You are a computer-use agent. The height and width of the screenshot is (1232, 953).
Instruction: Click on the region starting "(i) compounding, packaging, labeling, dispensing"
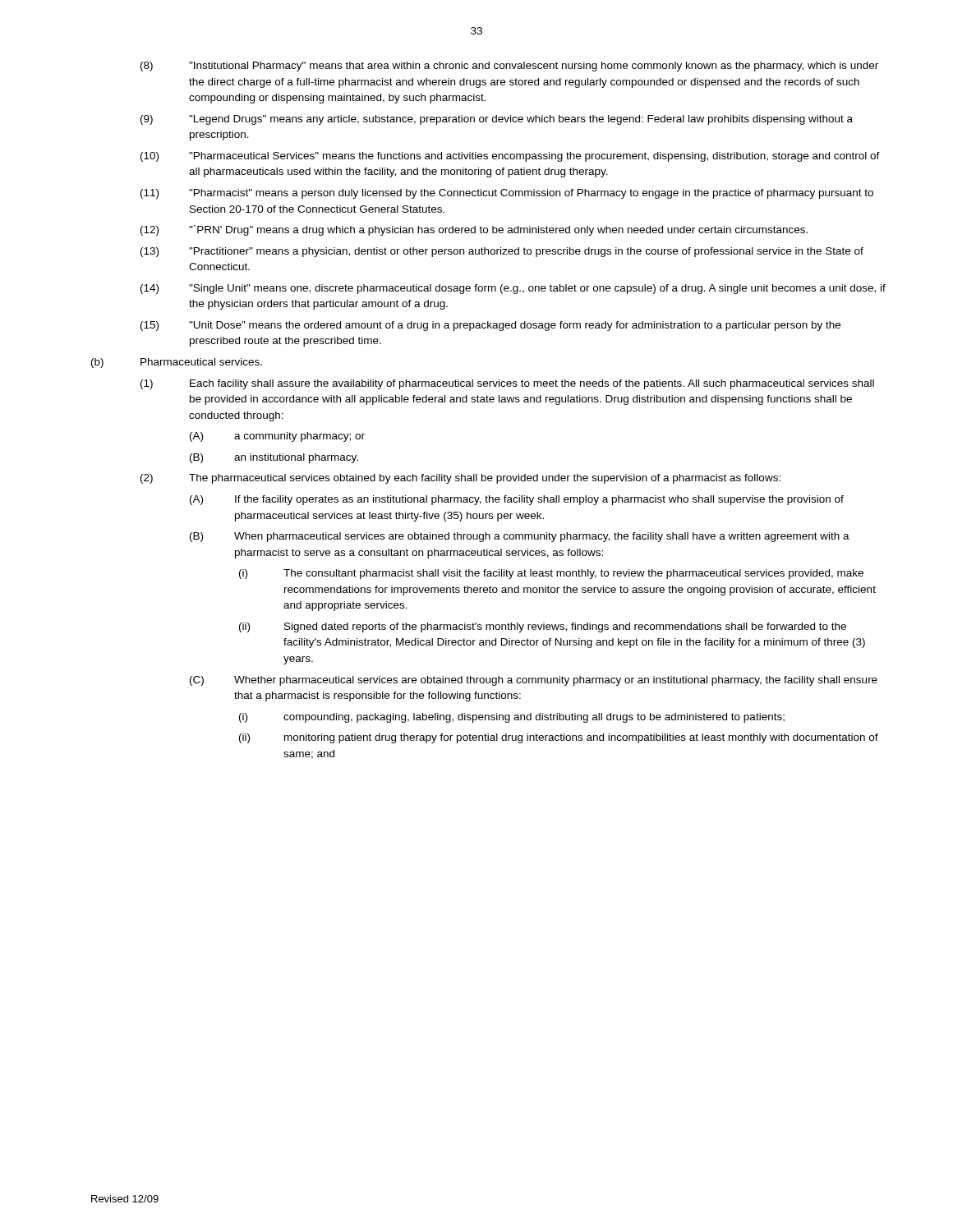512,717
